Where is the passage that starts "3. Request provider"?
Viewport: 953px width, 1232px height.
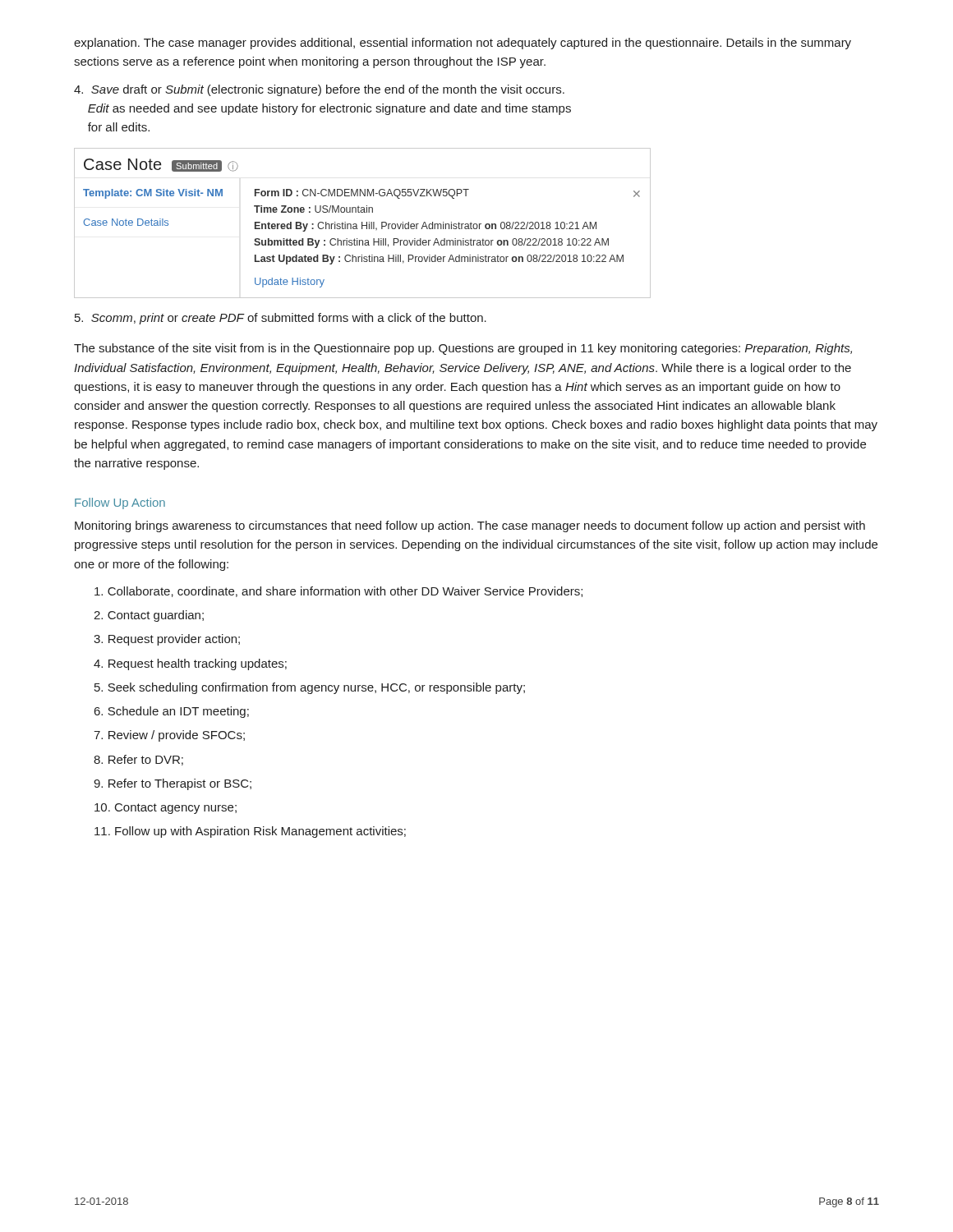[x=167, y=639]
